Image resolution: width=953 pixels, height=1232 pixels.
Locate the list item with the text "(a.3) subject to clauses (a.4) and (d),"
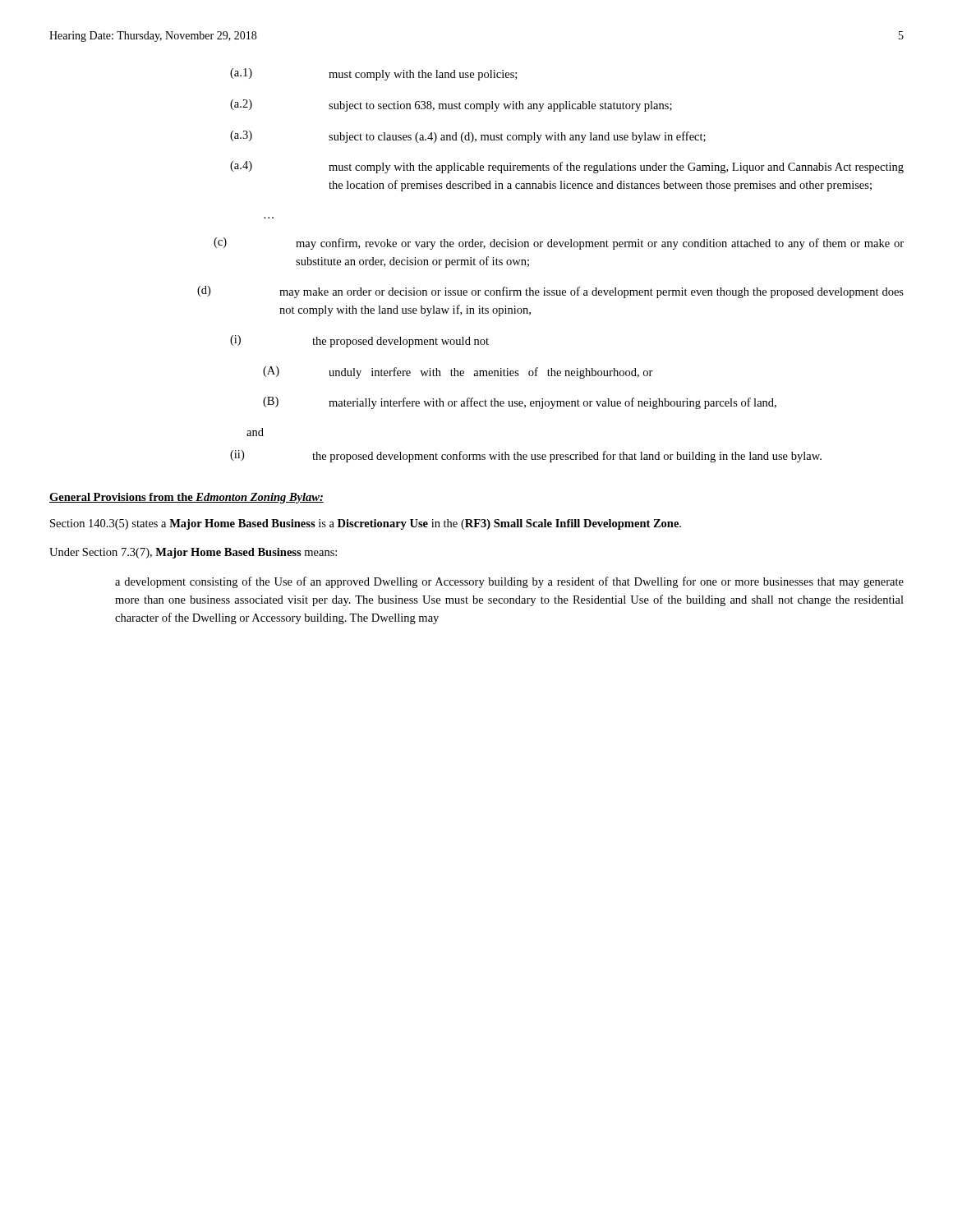[x=476, y=137]
